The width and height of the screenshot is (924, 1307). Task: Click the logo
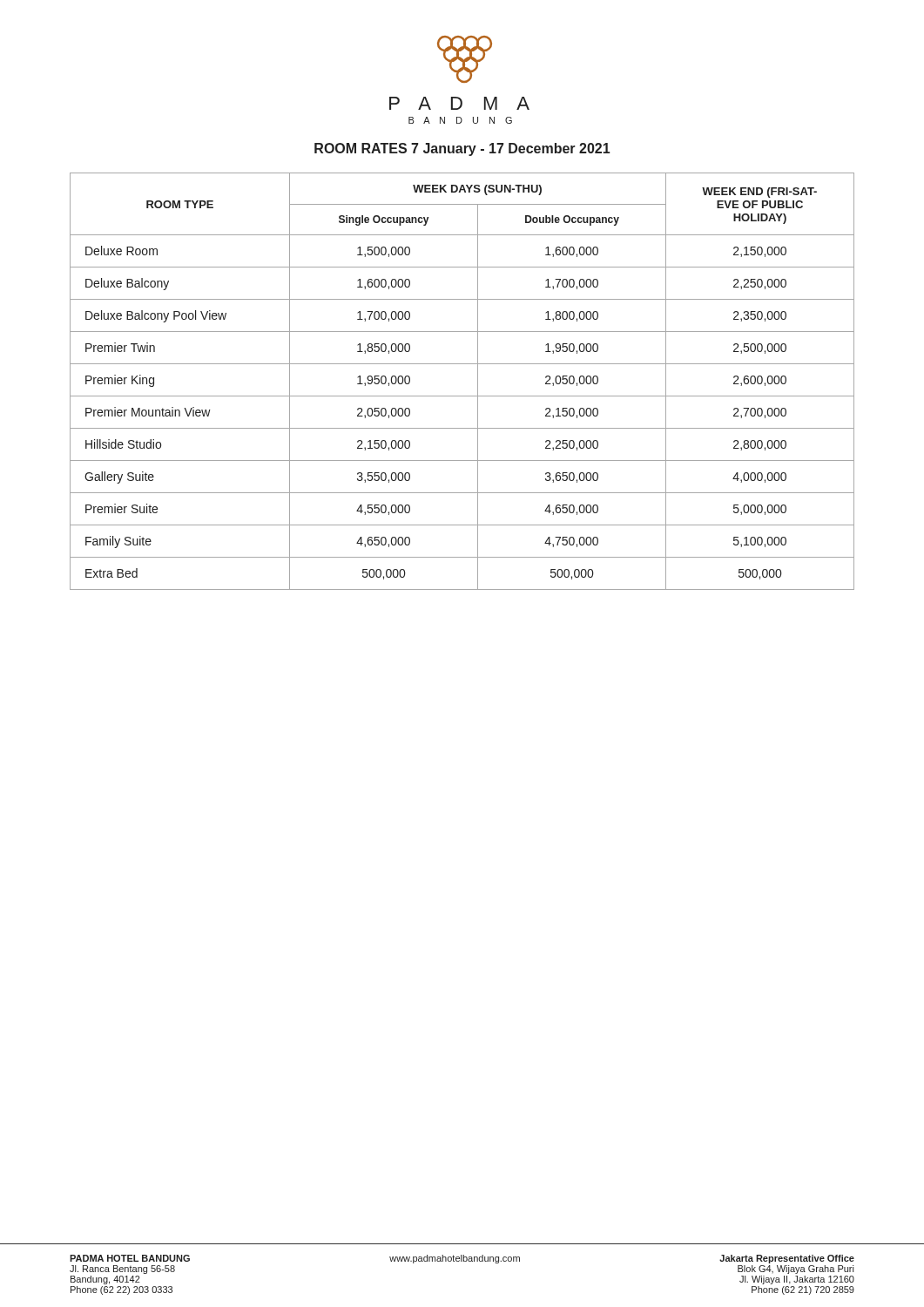coord(462,80)
